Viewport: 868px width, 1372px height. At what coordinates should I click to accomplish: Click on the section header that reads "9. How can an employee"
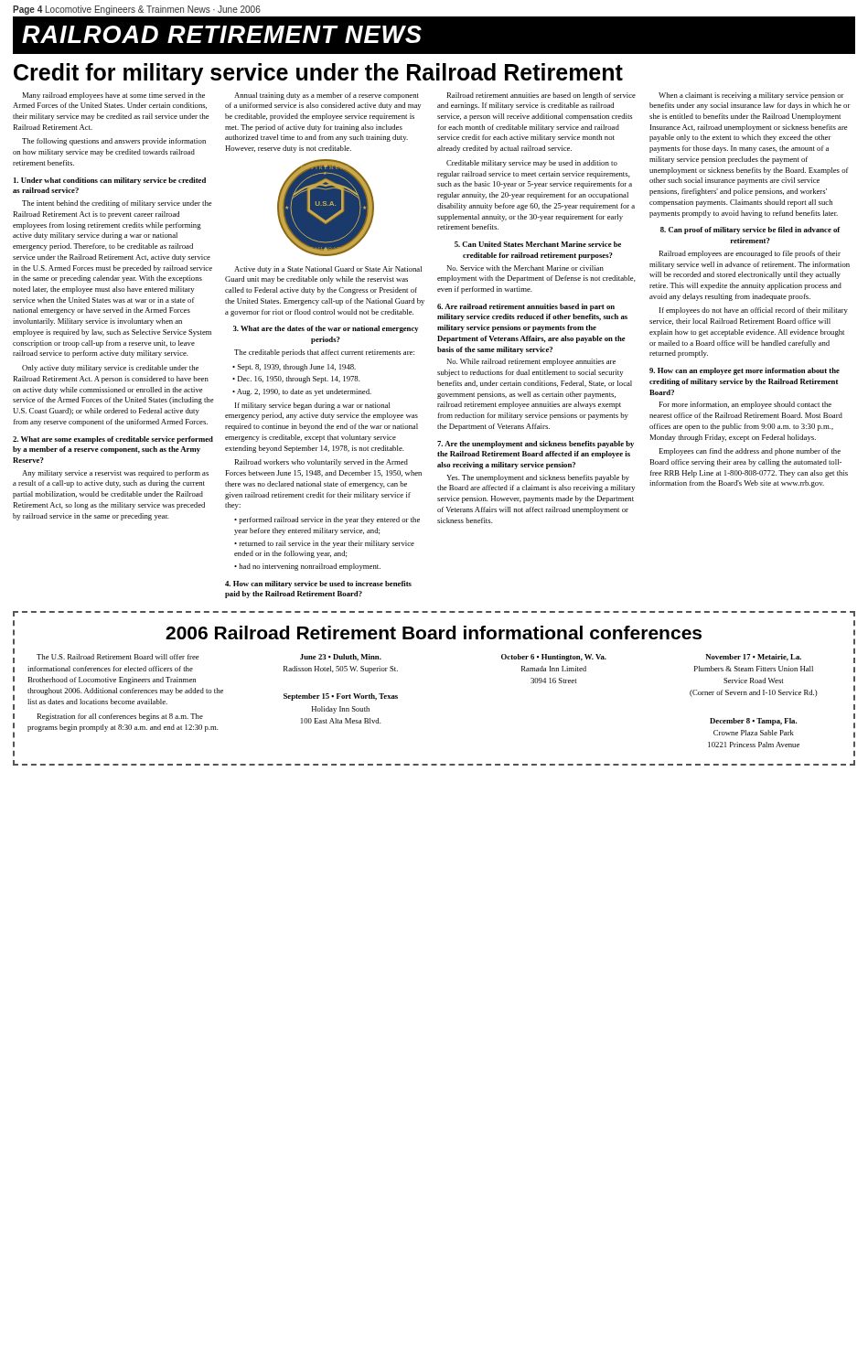(744, 381)
